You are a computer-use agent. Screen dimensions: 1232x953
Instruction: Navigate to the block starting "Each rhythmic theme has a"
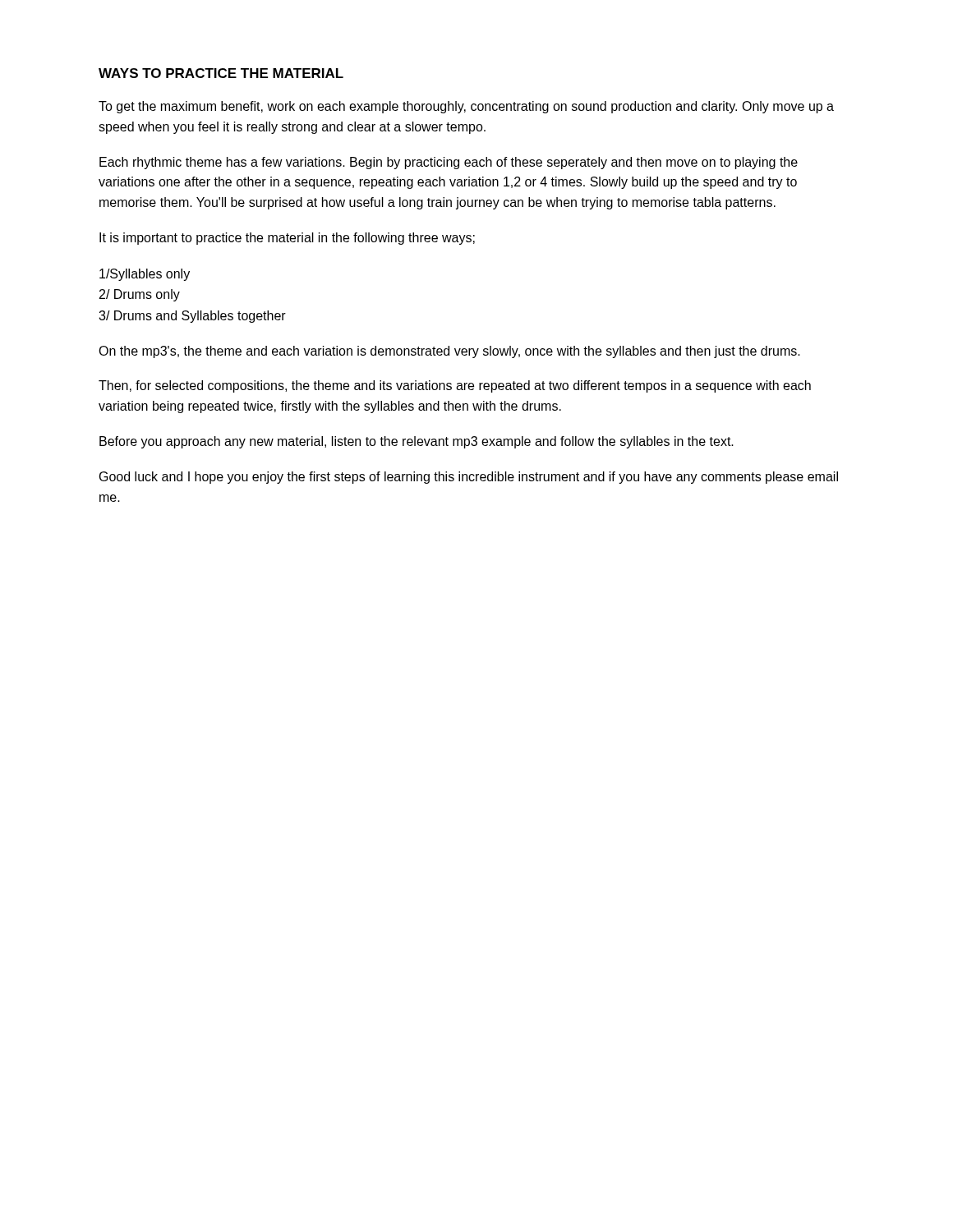tap(448, 182)
